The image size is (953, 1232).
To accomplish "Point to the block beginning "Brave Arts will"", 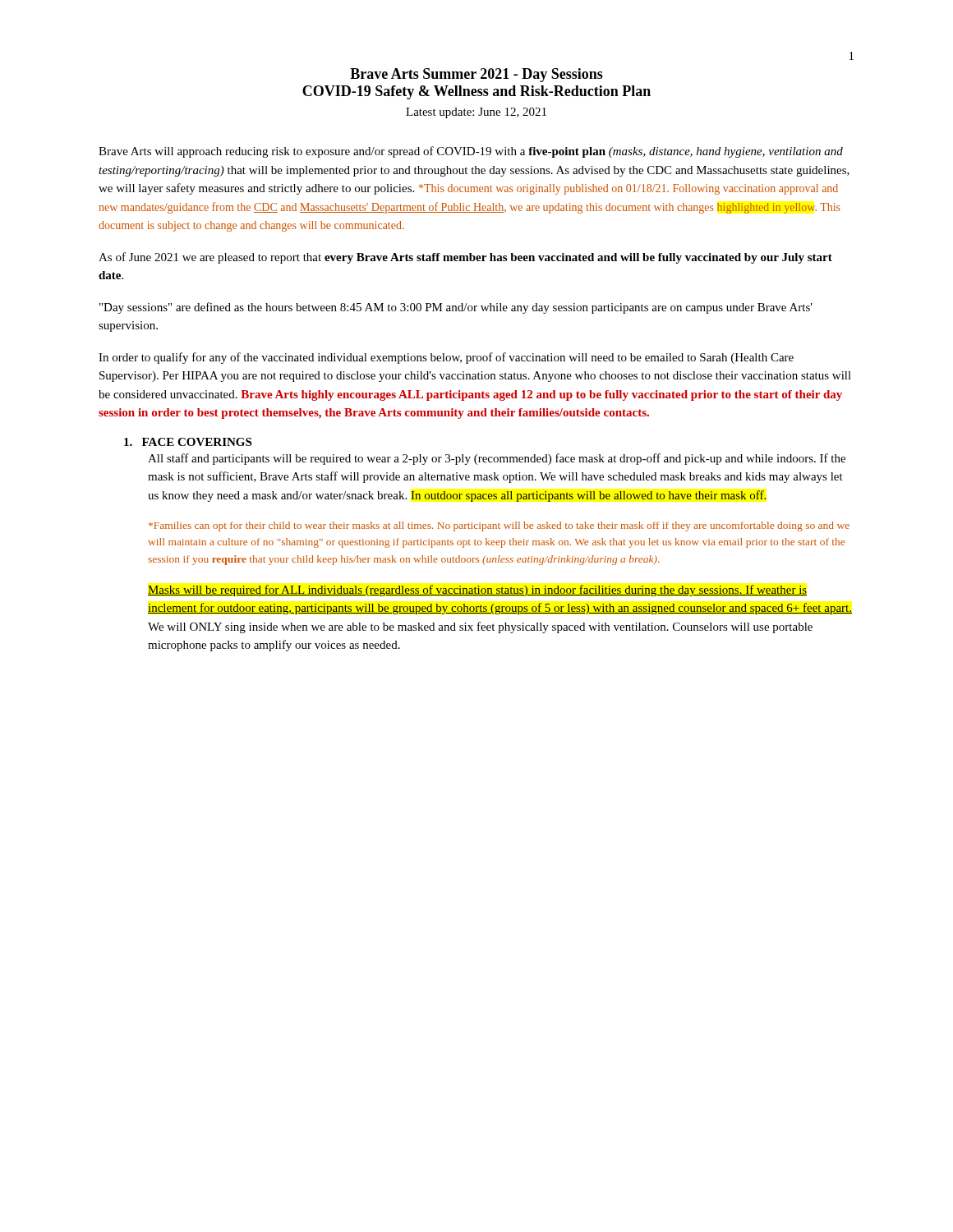I will click(x=474, y=188).
